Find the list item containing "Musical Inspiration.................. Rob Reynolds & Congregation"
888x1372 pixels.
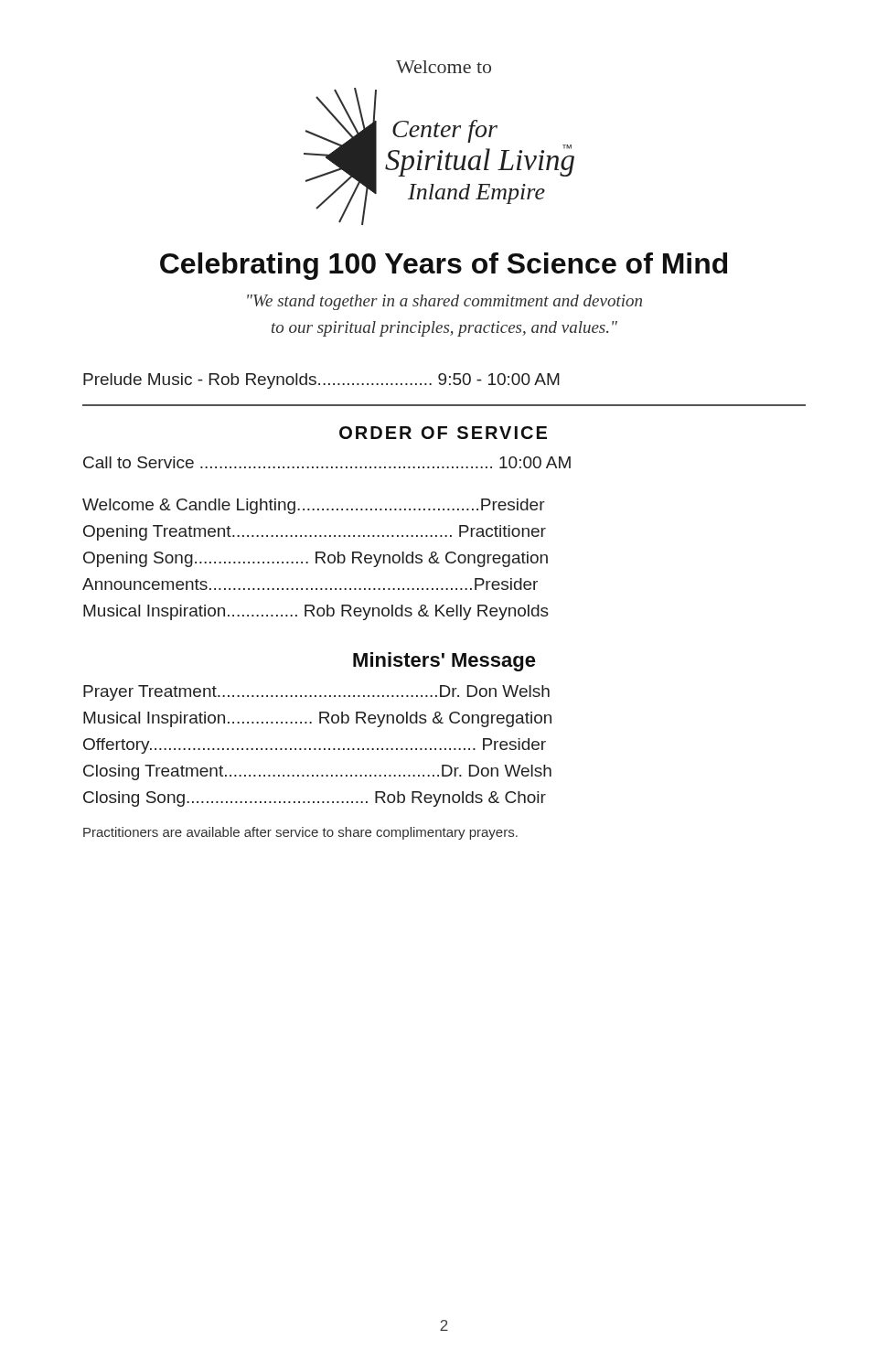click(x=318, y=718)
